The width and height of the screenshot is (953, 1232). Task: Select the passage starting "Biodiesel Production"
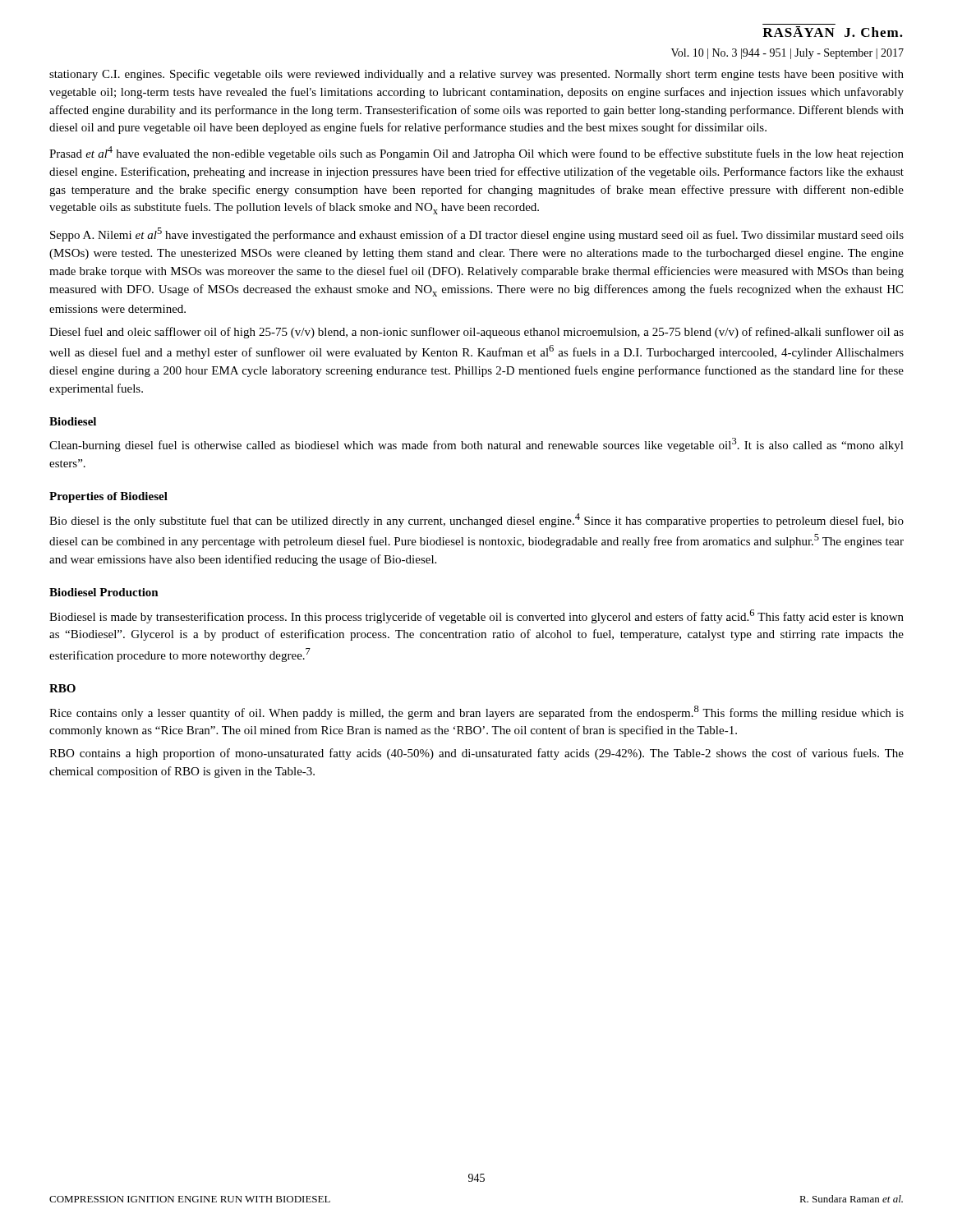[x=104, y=592]
